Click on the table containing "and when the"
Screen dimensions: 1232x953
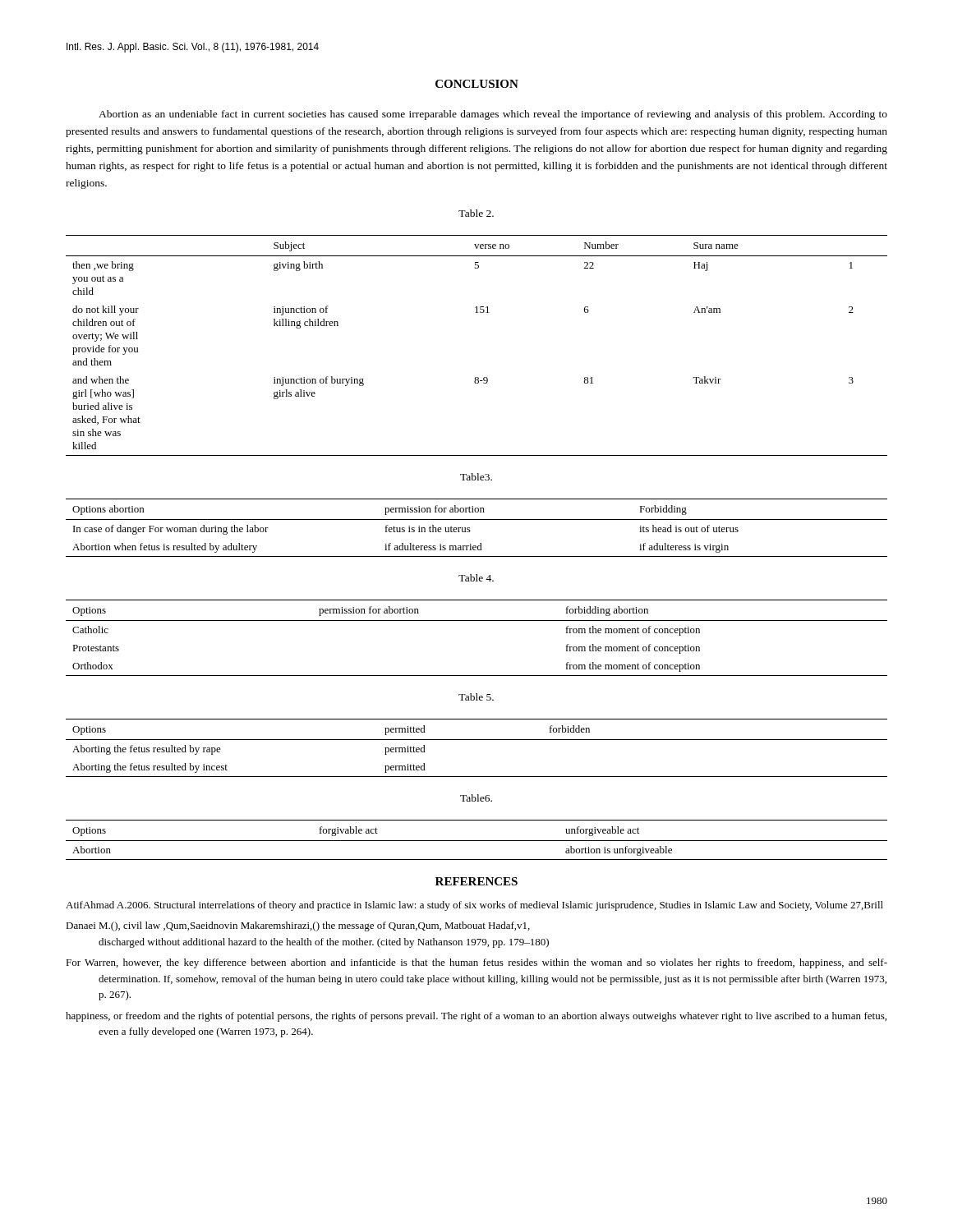click(476, 345)
